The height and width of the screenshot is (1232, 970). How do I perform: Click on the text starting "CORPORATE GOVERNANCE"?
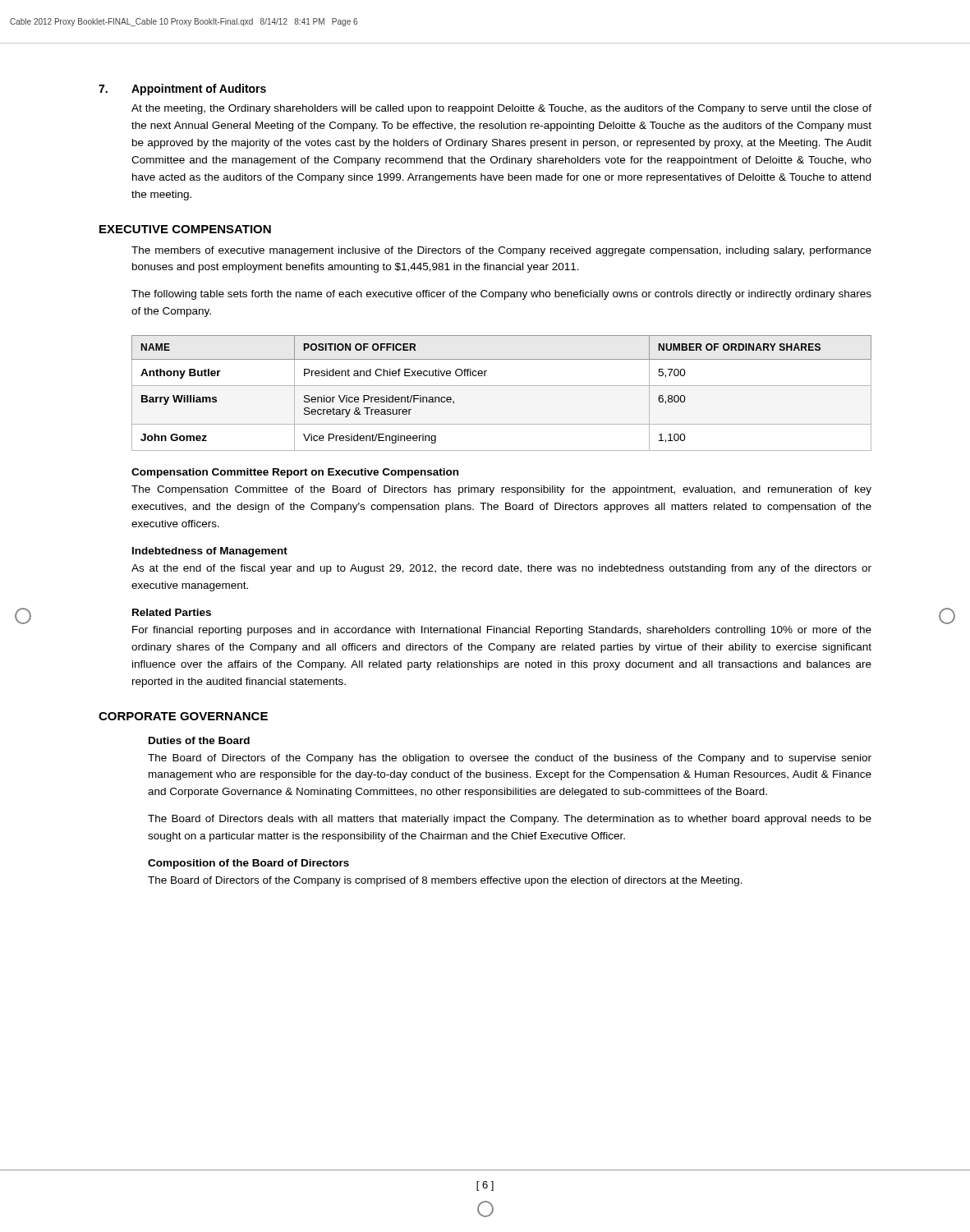pos(183,715)
